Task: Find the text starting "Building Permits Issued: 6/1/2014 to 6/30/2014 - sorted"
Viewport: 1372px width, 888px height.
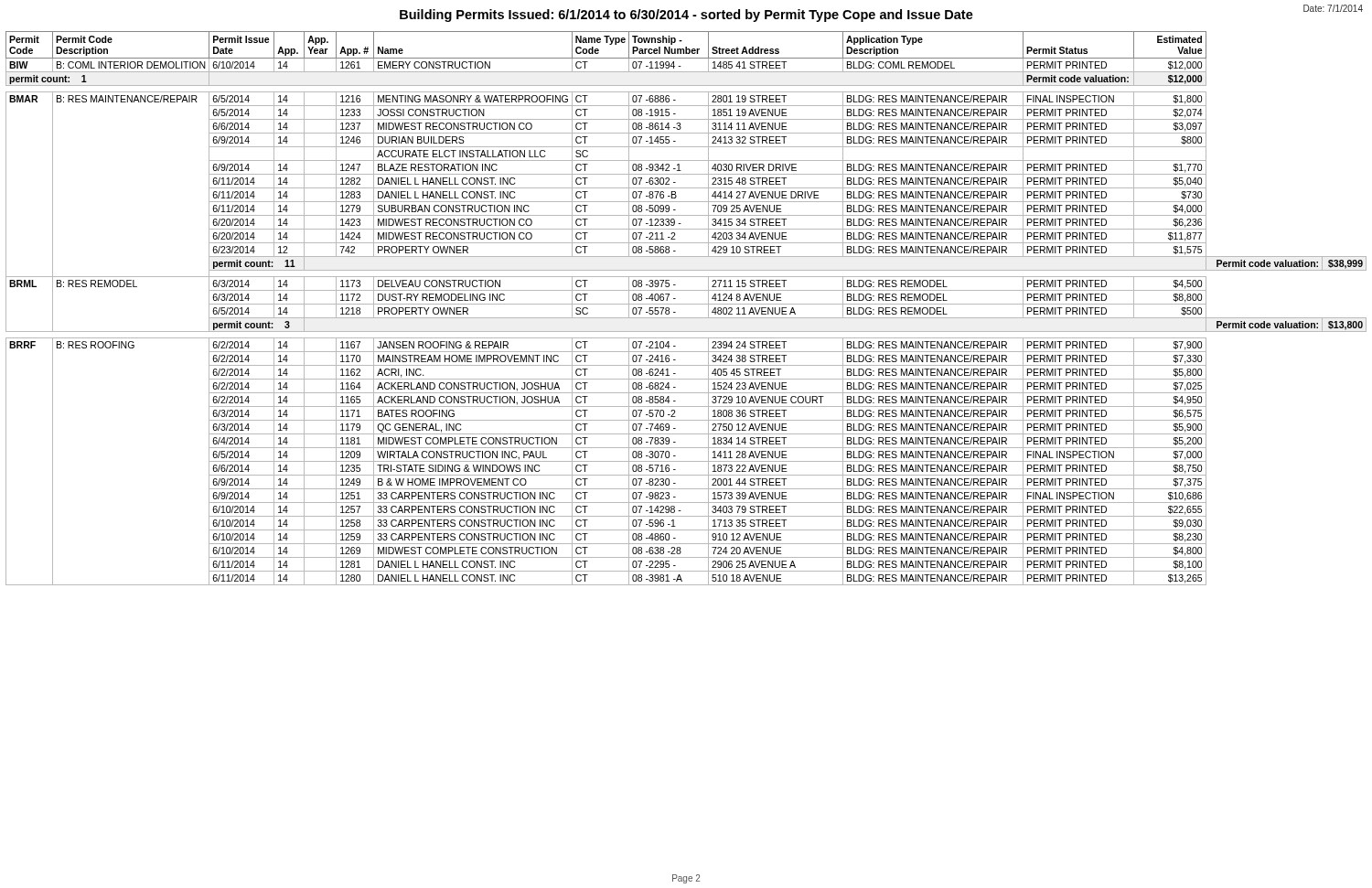Action: pyautogui.click(x=686, y=15)
